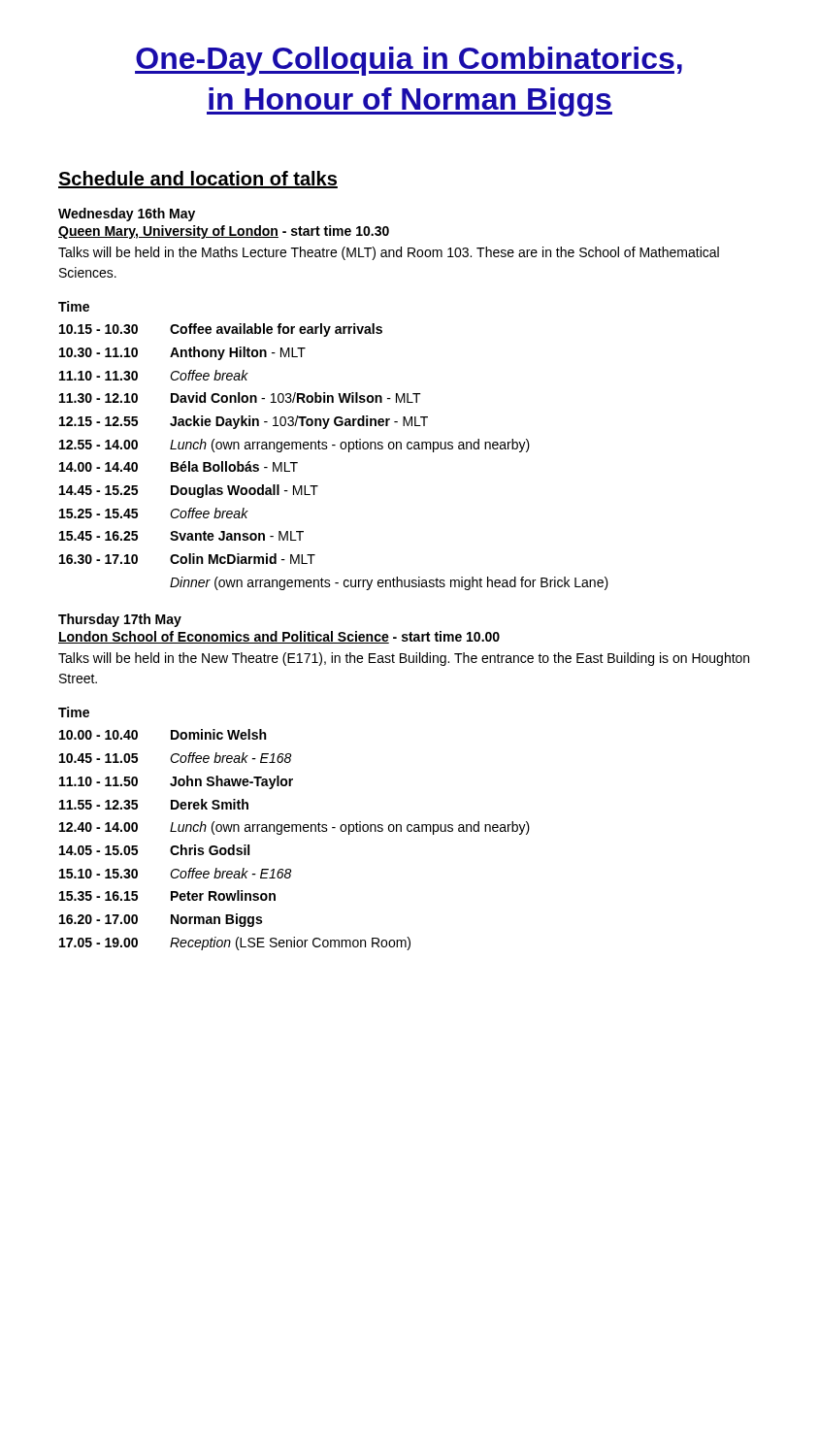This screenshot has height=1456, width=819.
Task: Point to the block starting "11.10 - 11.50 John"
Action: [176, 782]
